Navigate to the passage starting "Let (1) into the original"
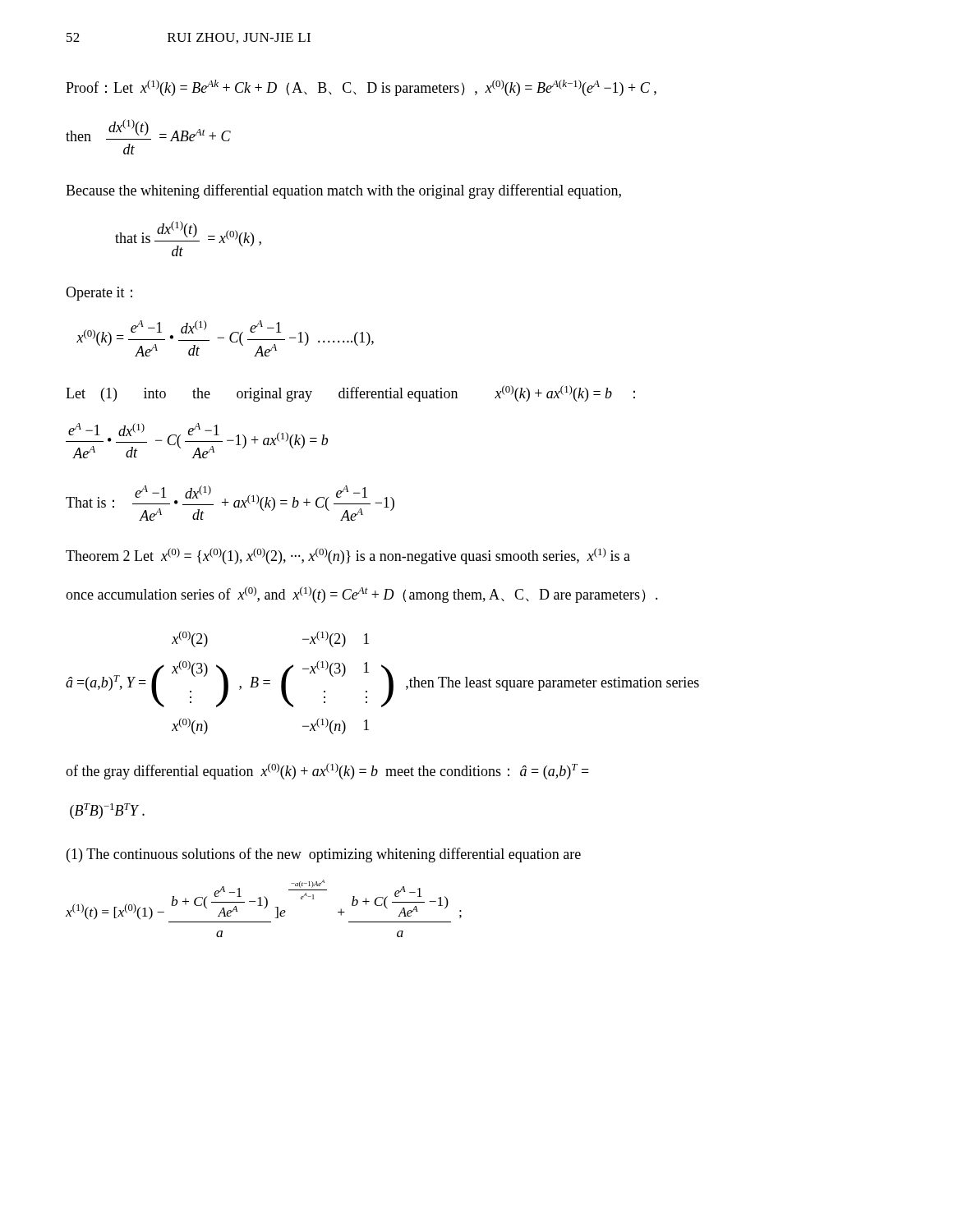Image resolution: width=953 pixels, height=1232 pixels. [354, 392]
